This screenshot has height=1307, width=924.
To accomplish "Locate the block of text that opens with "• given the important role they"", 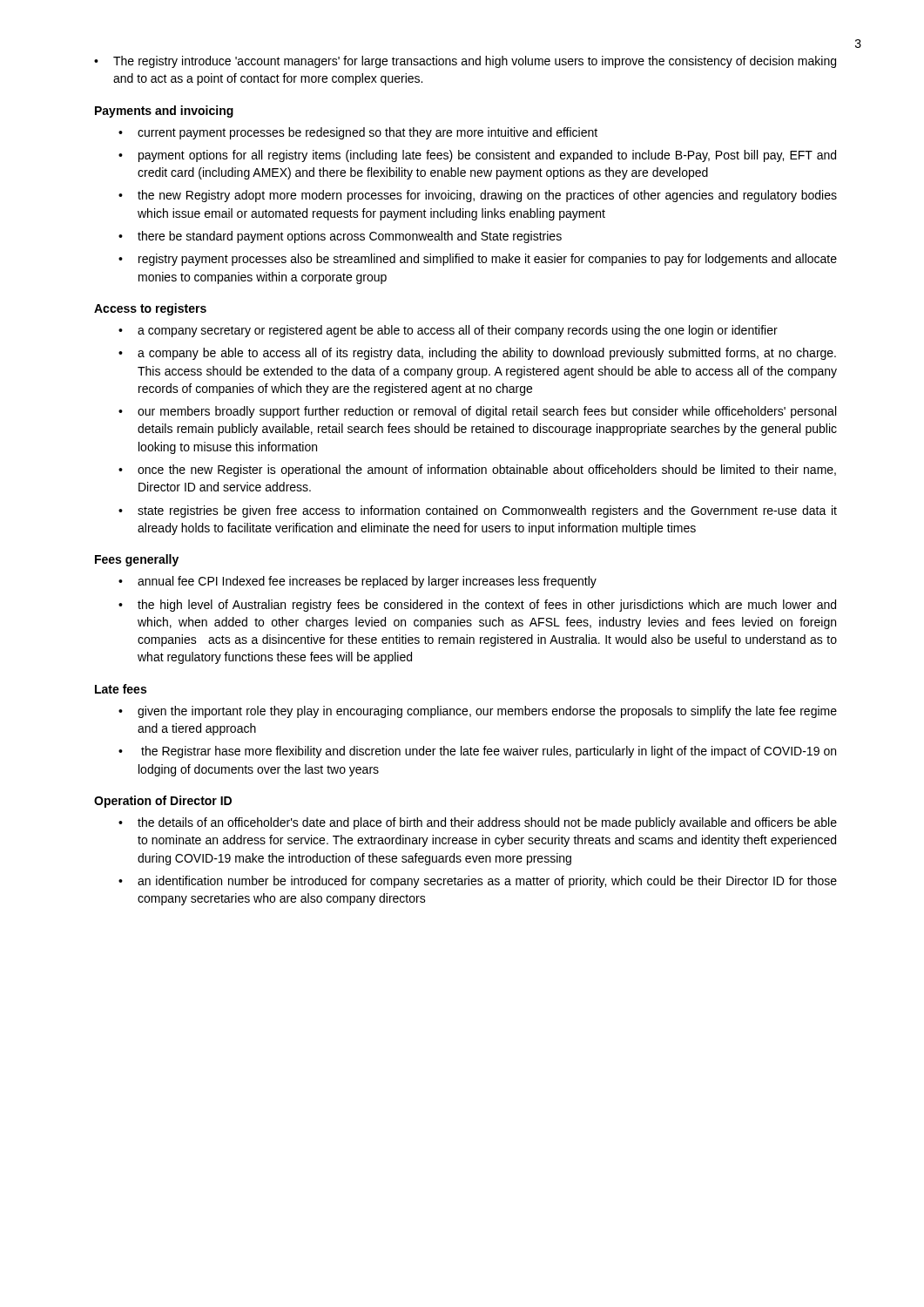I will click(x=478, y=720).
